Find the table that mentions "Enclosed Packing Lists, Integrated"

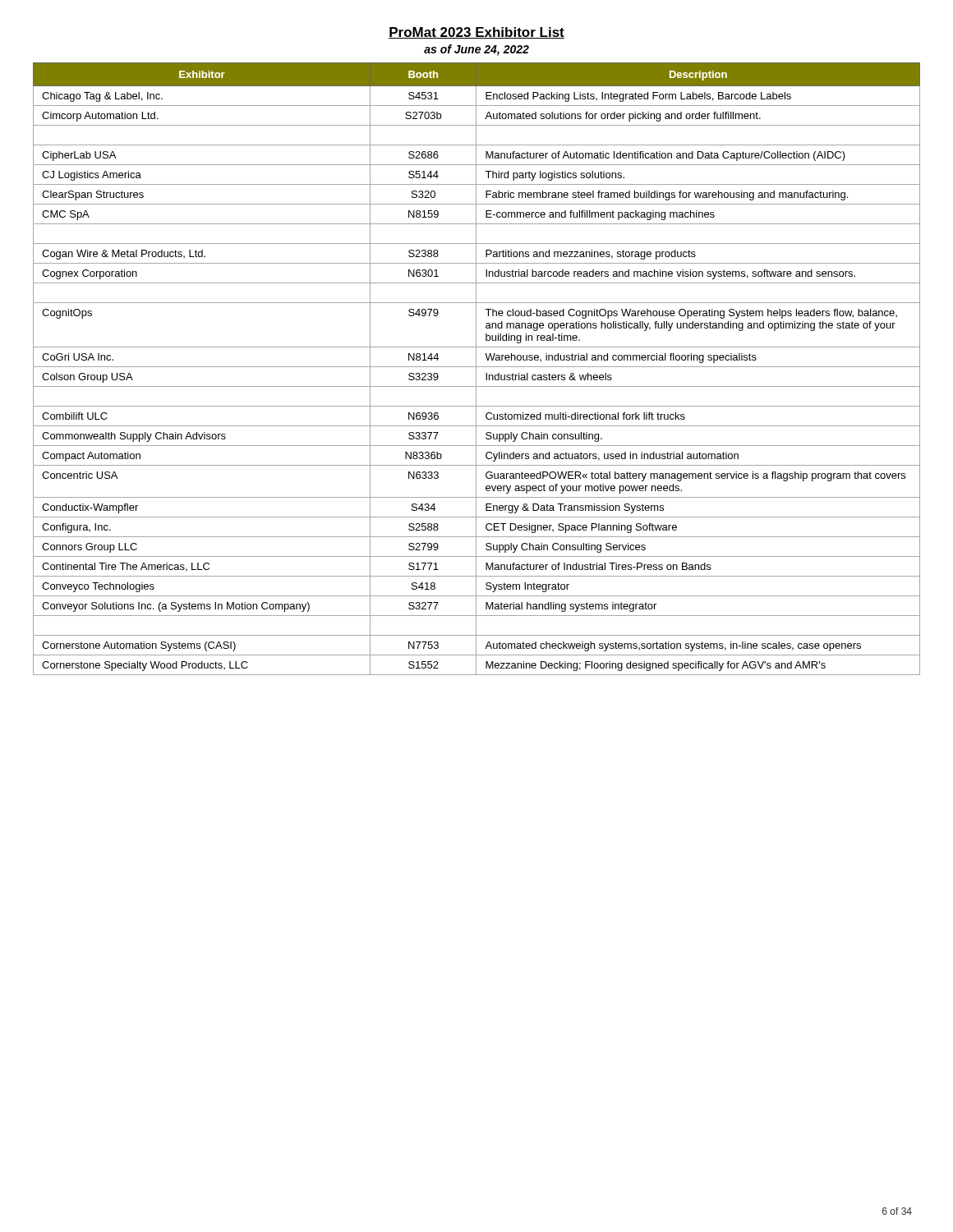[476, 369]
